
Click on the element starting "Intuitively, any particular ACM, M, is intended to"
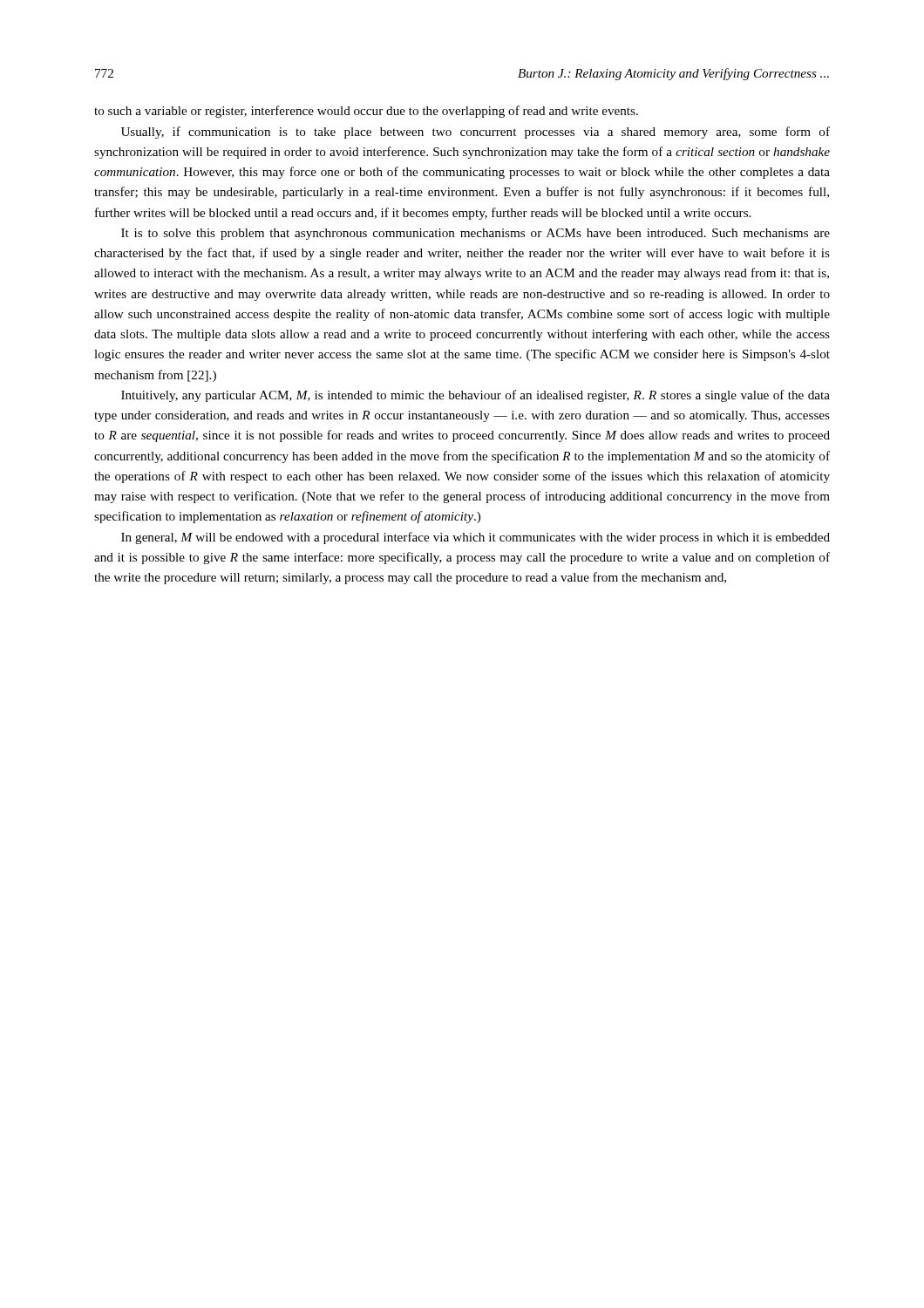pyautogui.click(x=462, y=455)
